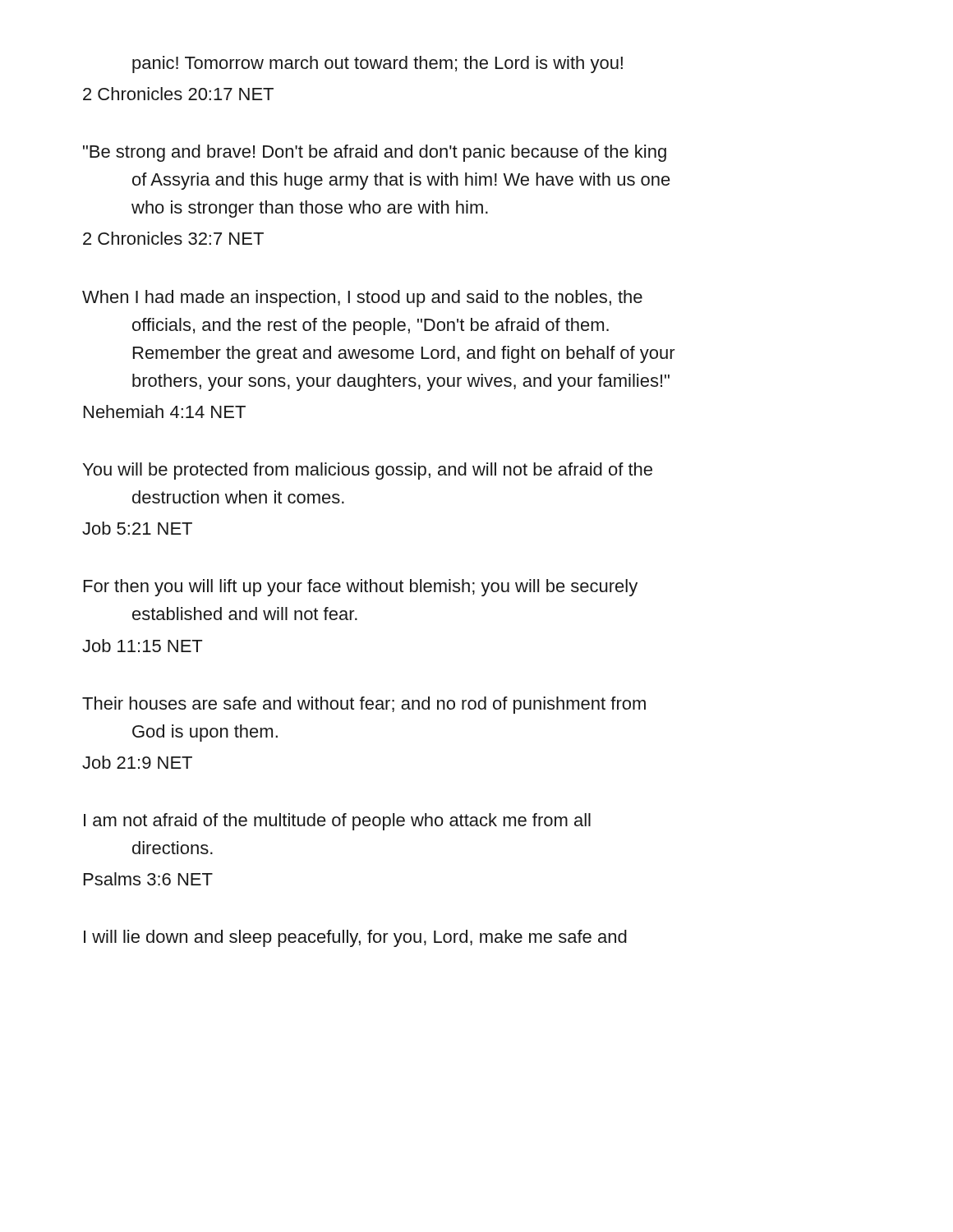Click on the text block containing "I am not afraid"
The height and width of the screenshot is (1232, 953).
337,822
